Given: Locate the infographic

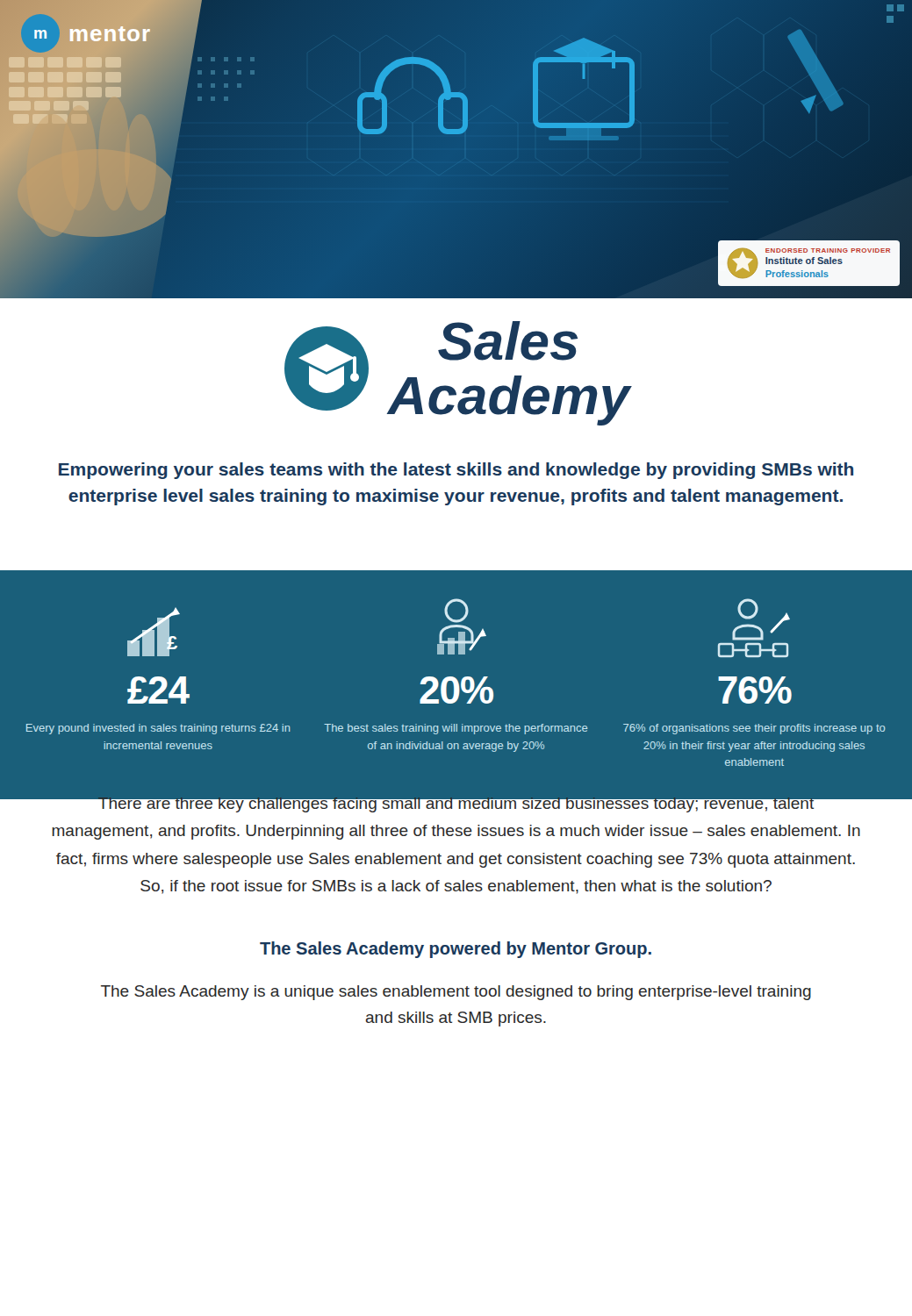Looking at the screenshot, I should (x=456, y=685).
